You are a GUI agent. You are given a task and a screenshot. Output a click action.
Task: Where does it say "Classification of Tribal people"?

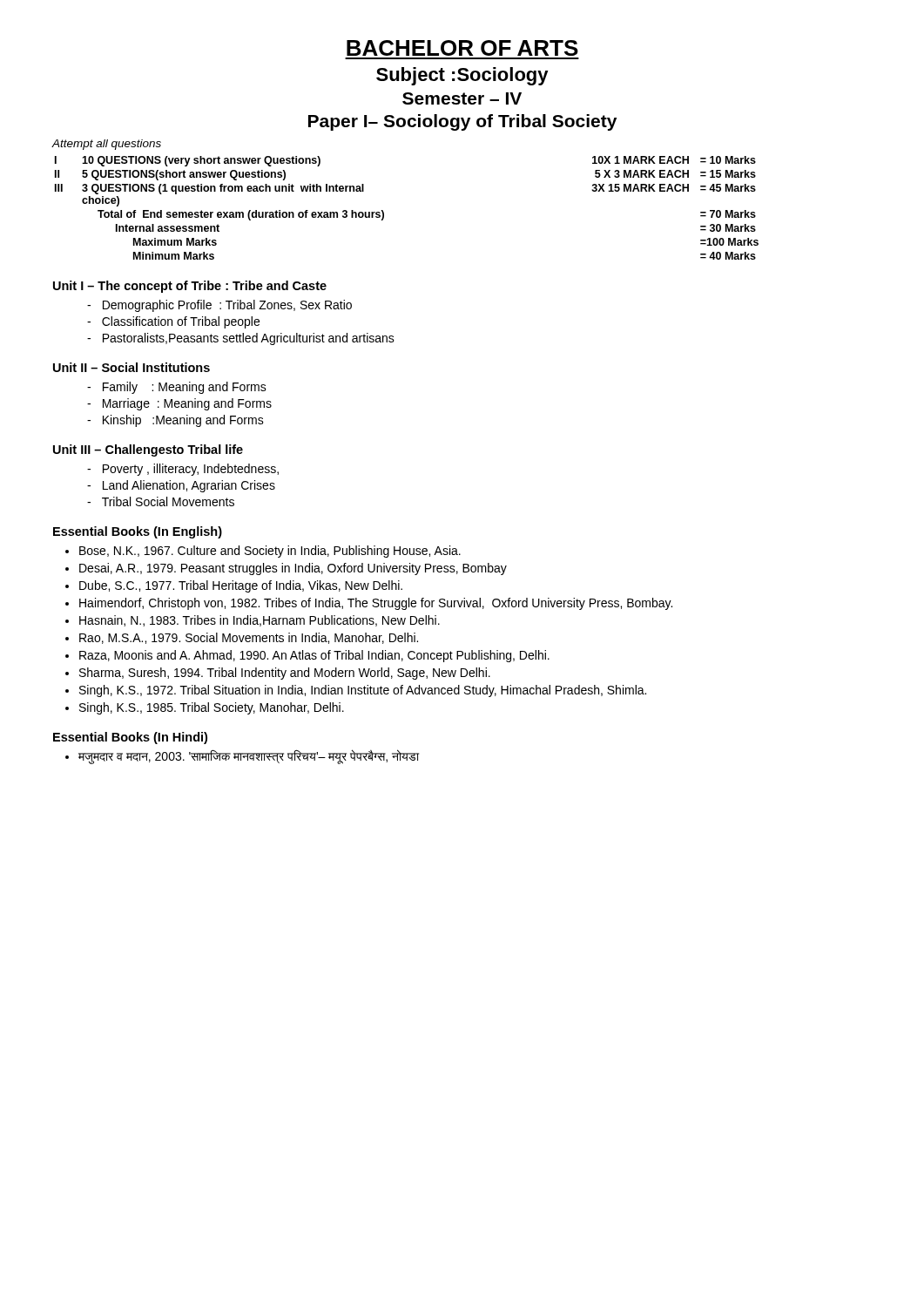tap(181, 322)
